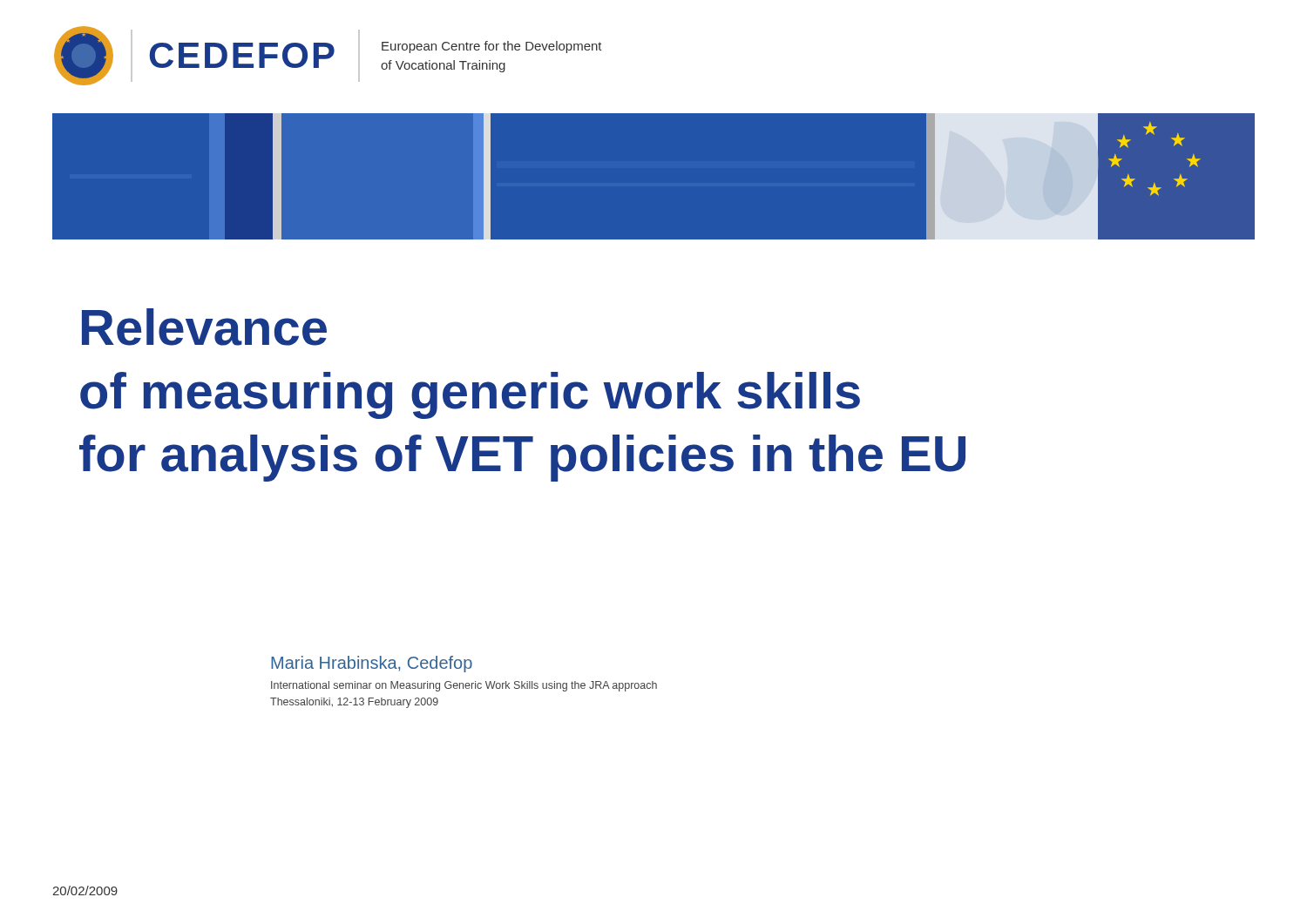Select the text block that says "International seminar on Measuring Generic"
Screen dimensions: 924x1307
[x=575, y=694]
